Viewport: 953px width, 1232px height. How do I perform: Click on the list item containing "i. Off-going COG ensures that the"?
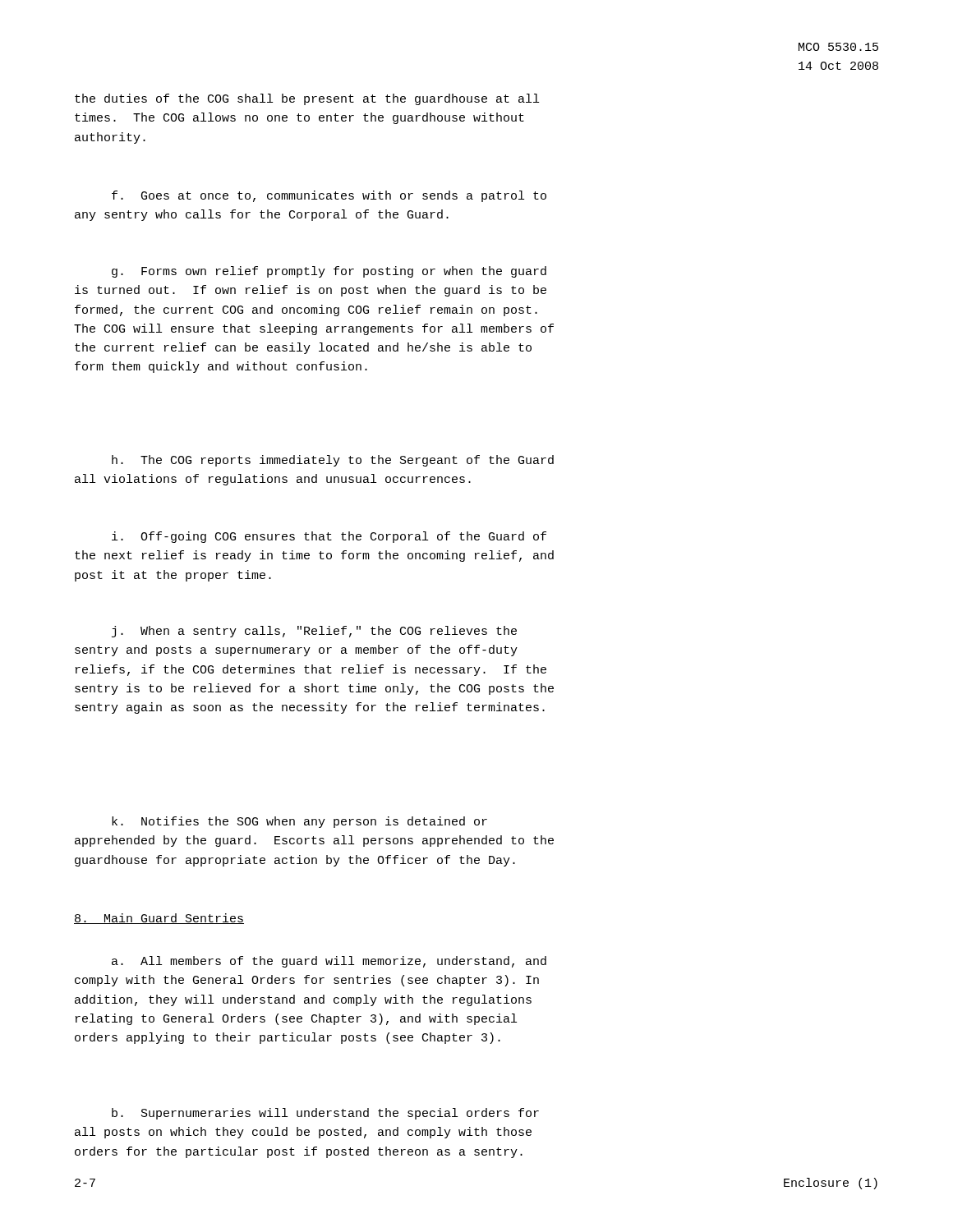click(x=314, y=557)
